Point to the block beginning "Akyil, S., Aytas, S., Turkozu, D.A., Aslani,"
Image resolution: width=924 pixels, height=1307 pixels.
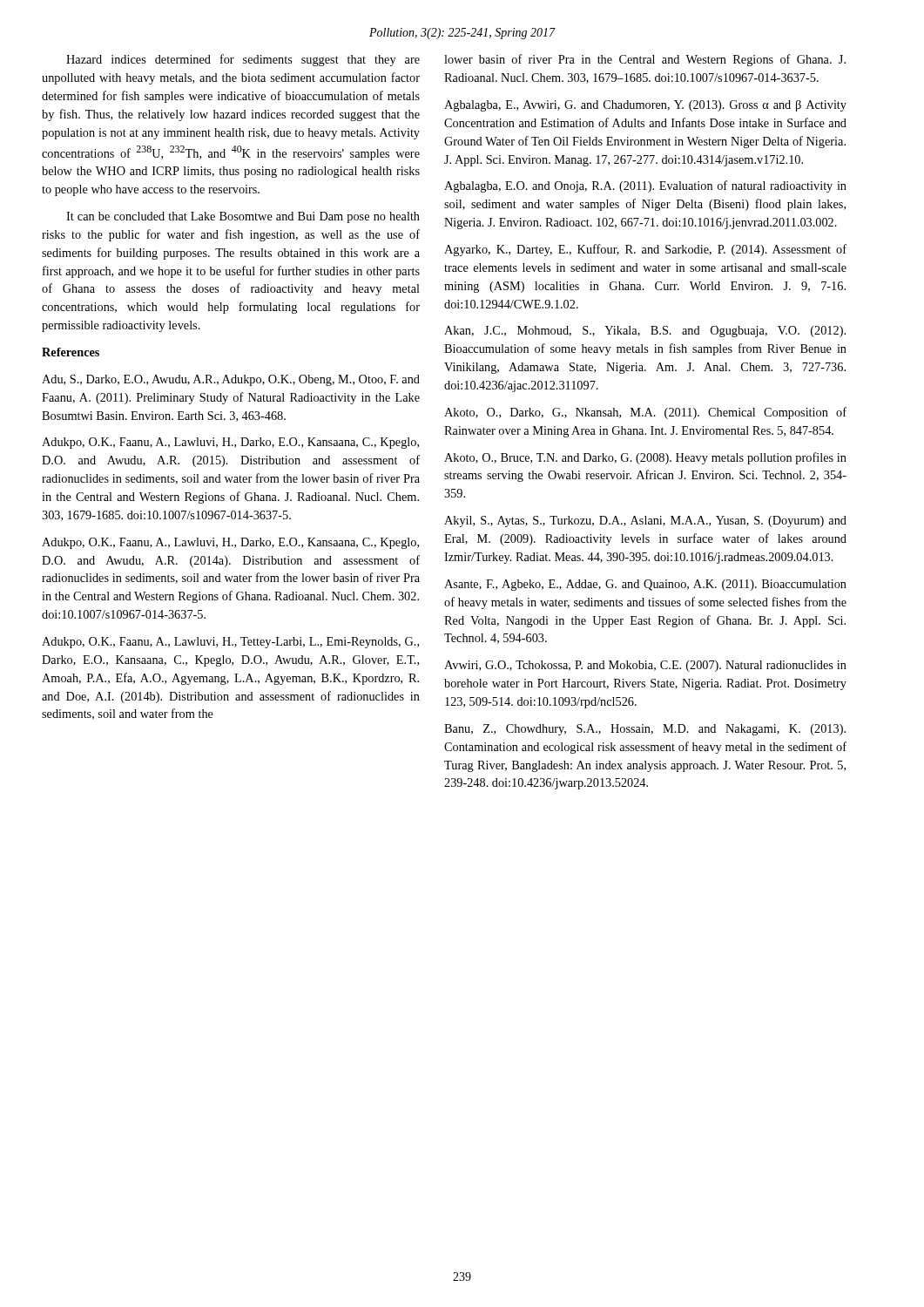click(x=645, y=539)
